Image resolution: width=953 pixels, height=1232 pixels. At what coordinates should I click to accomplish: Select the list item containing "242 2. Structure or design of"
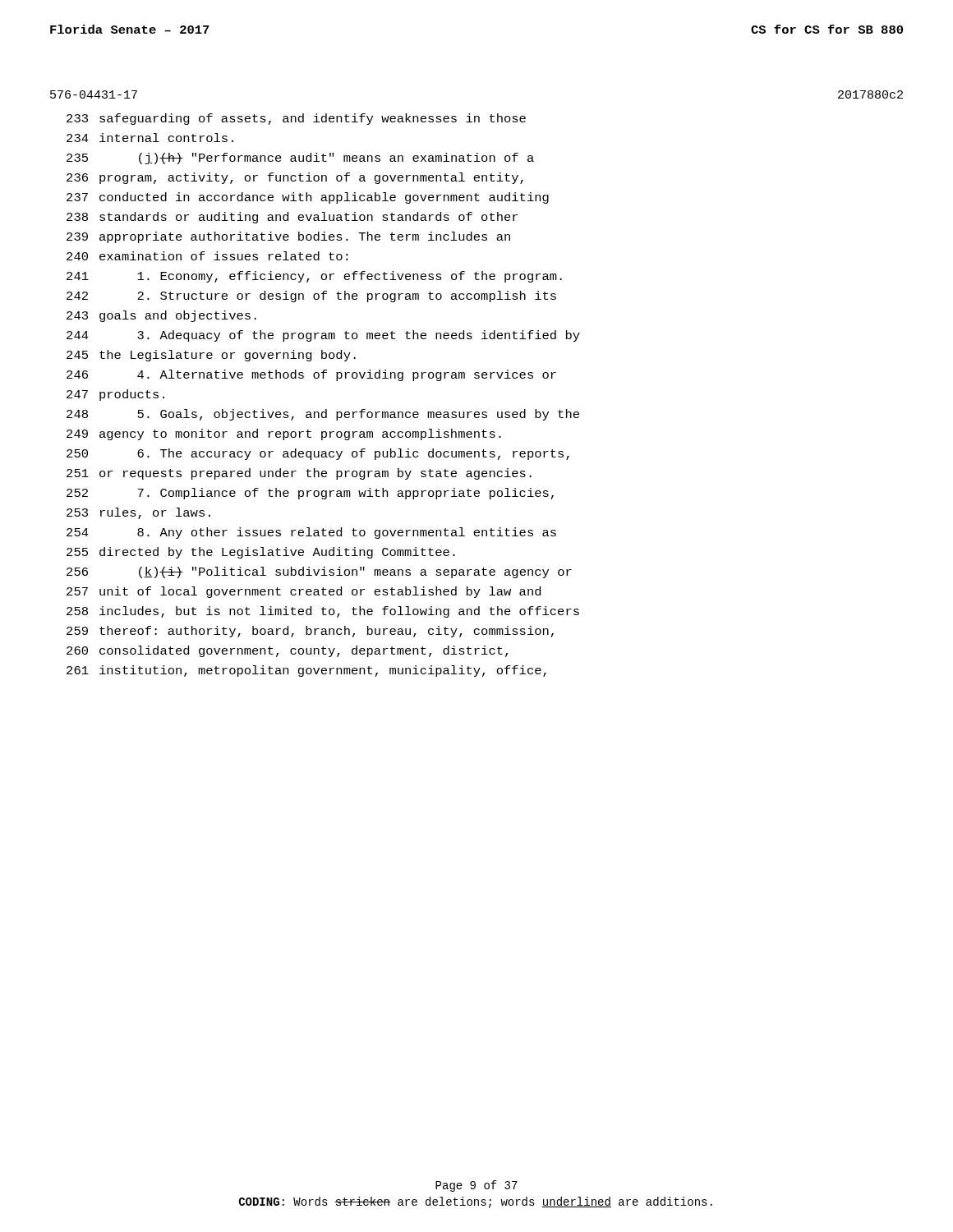coord(476,297)
